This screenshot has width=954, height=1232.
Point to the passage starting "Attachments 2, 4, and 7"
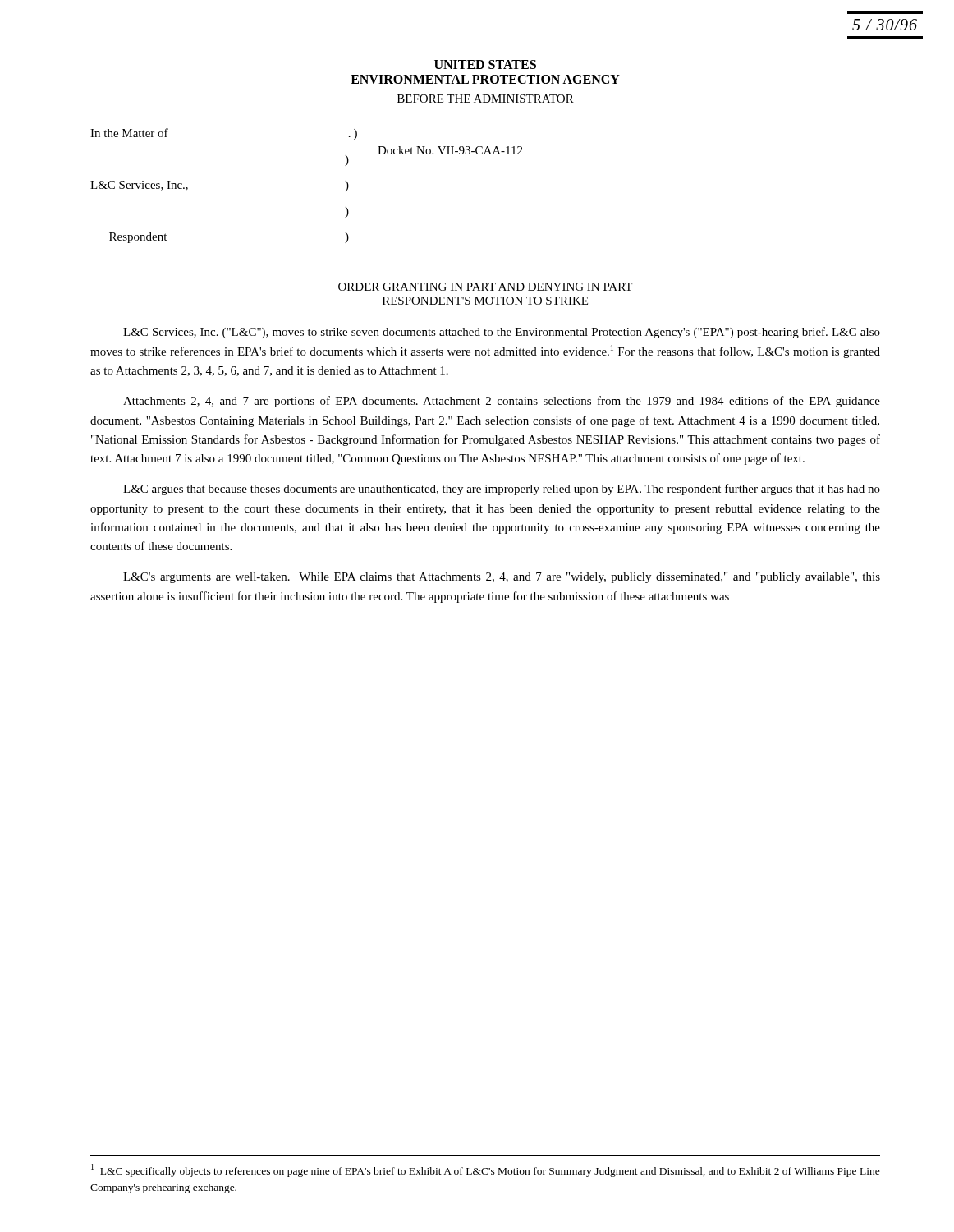tap(485, 430)
